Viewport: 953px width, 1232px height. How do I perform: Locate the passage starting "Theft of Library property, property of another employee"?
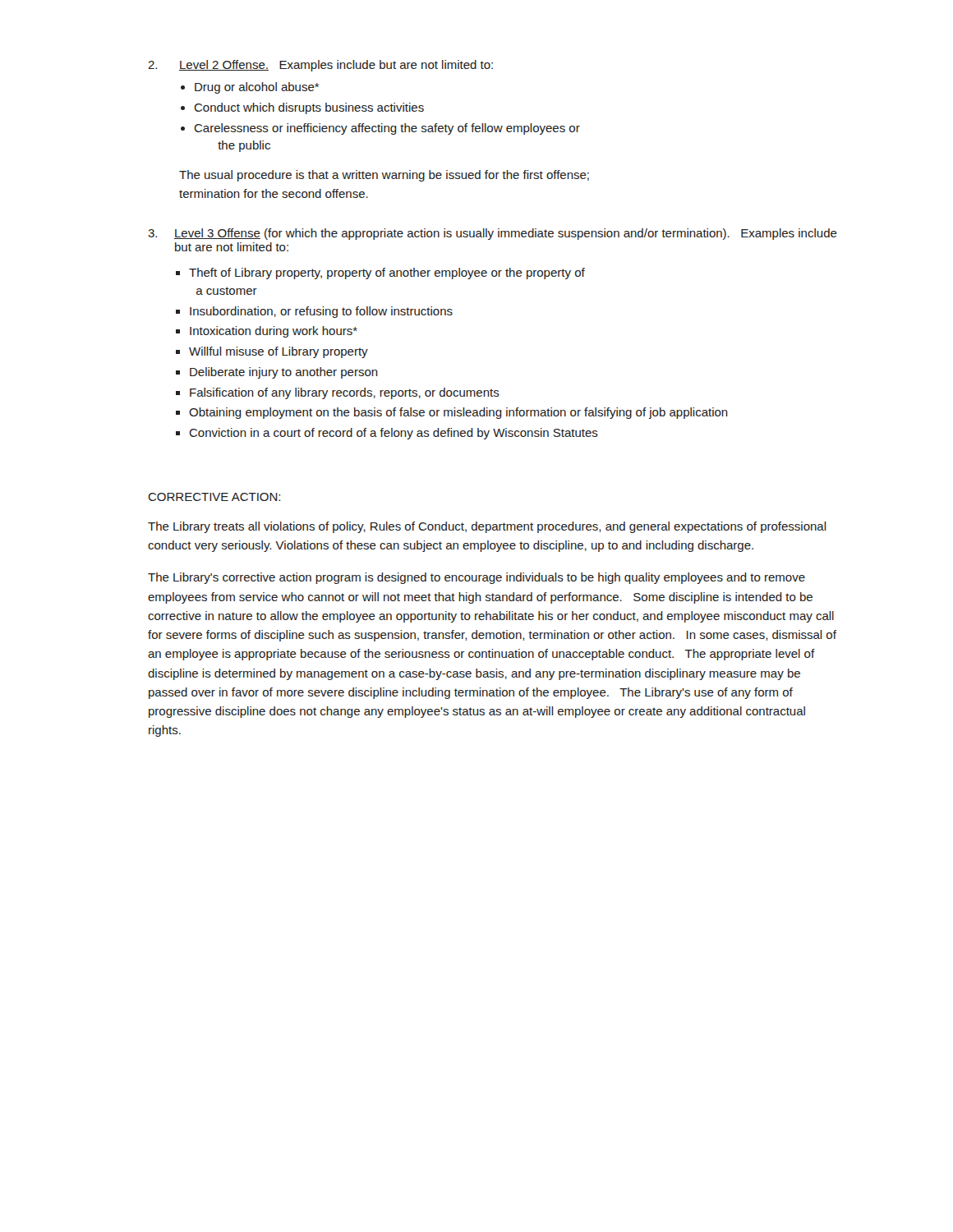pyautogui.click(x=387, y=281)
